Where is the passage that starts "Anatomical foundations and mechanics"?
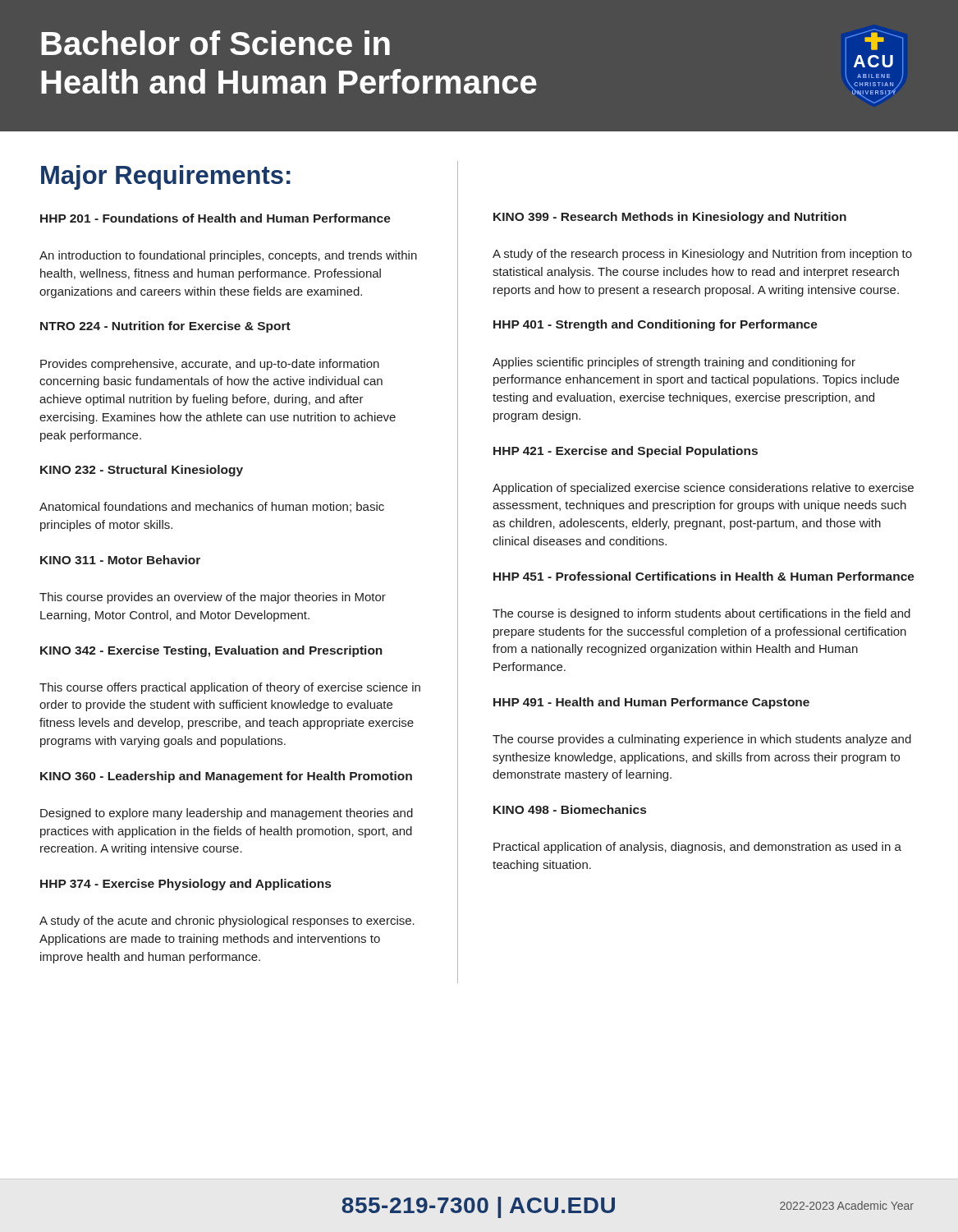Image resolution: width=958 pixels, height=1232 pixels. pyautogui.click(x=232, y=516)
